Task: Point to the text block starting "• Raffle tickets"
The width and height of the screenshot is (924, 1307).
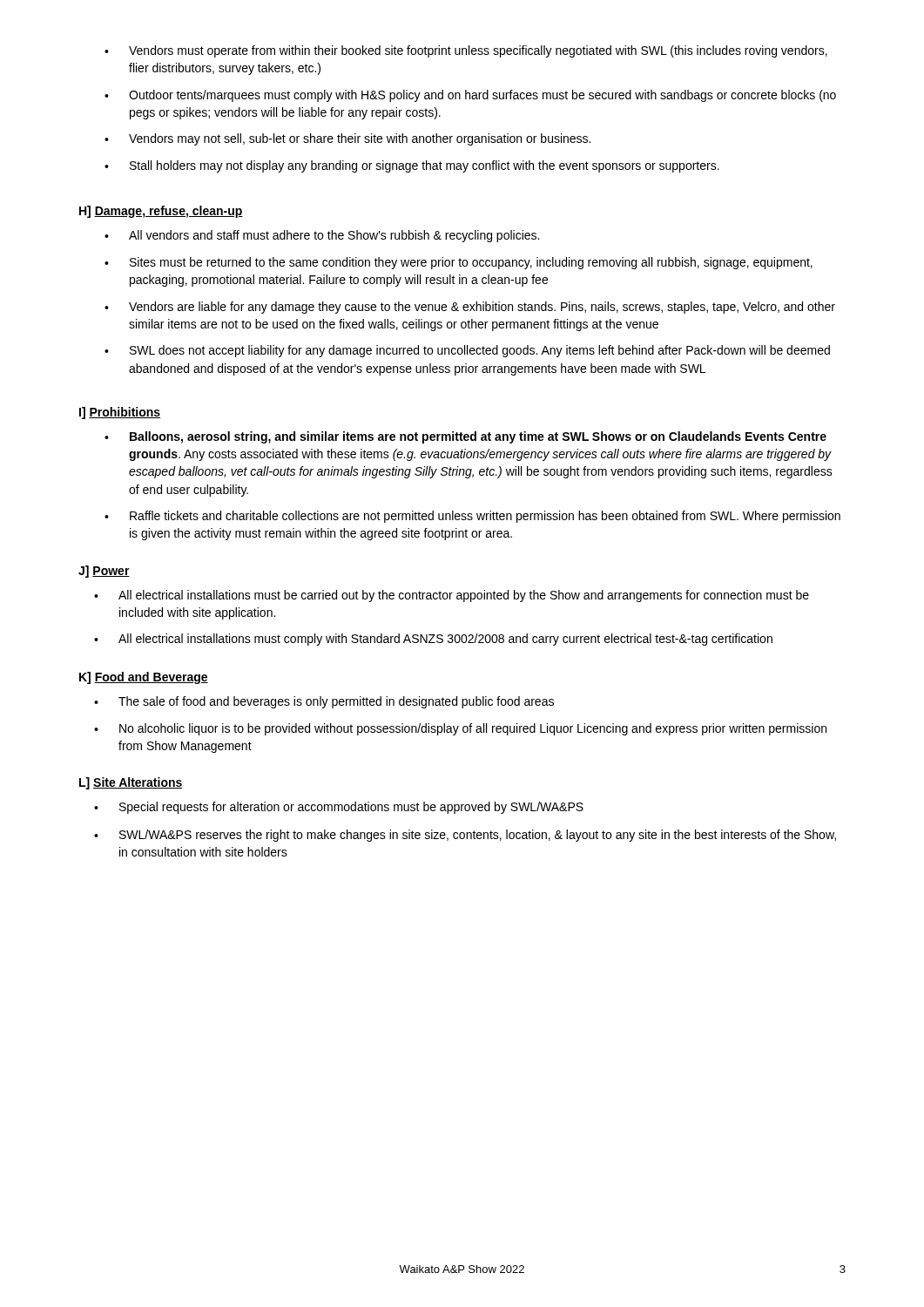Action: point(475,525)
